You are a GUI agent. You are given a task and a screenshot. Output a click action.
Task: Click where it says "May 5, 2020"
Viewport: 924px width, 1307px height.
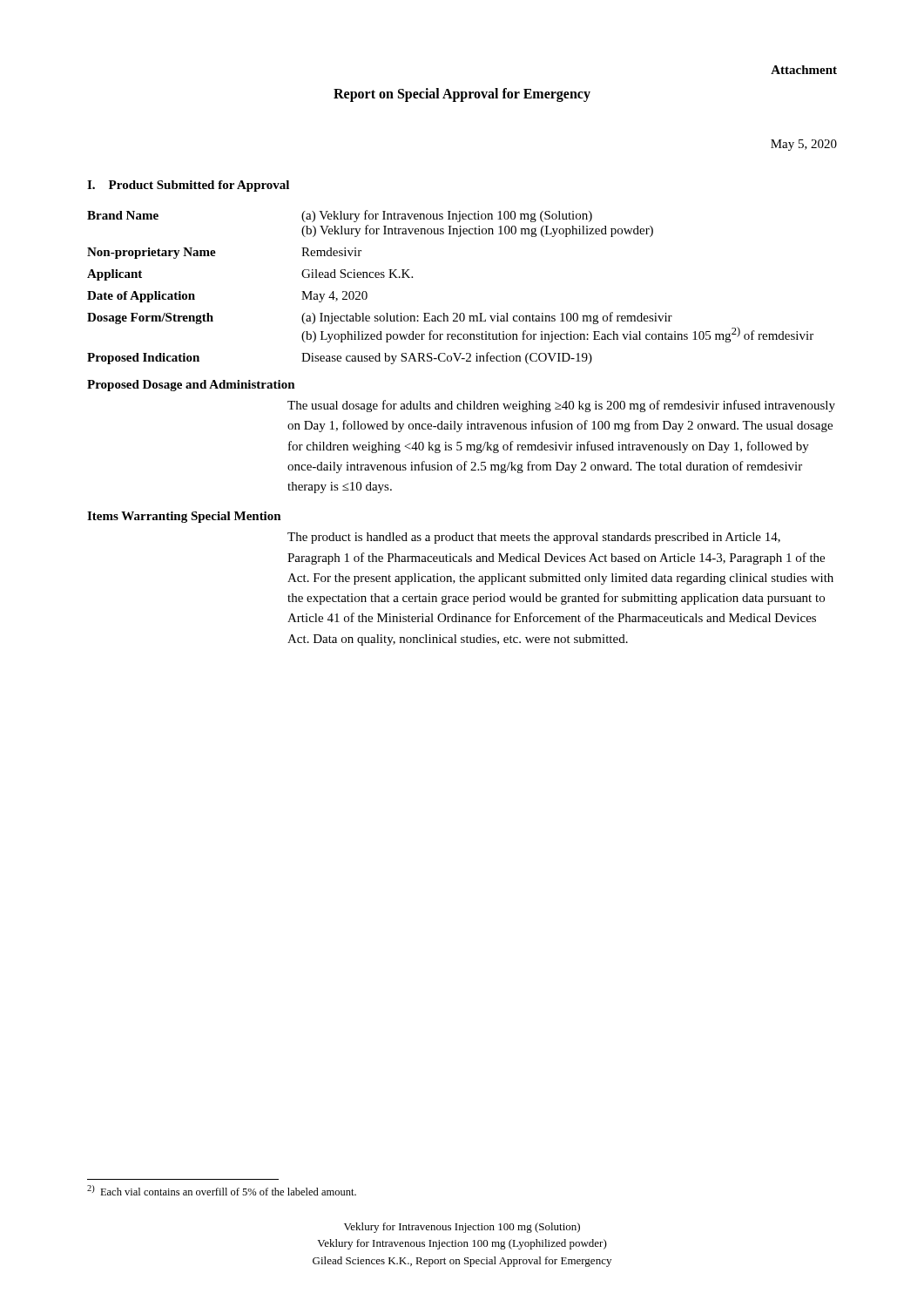[804, 144]
